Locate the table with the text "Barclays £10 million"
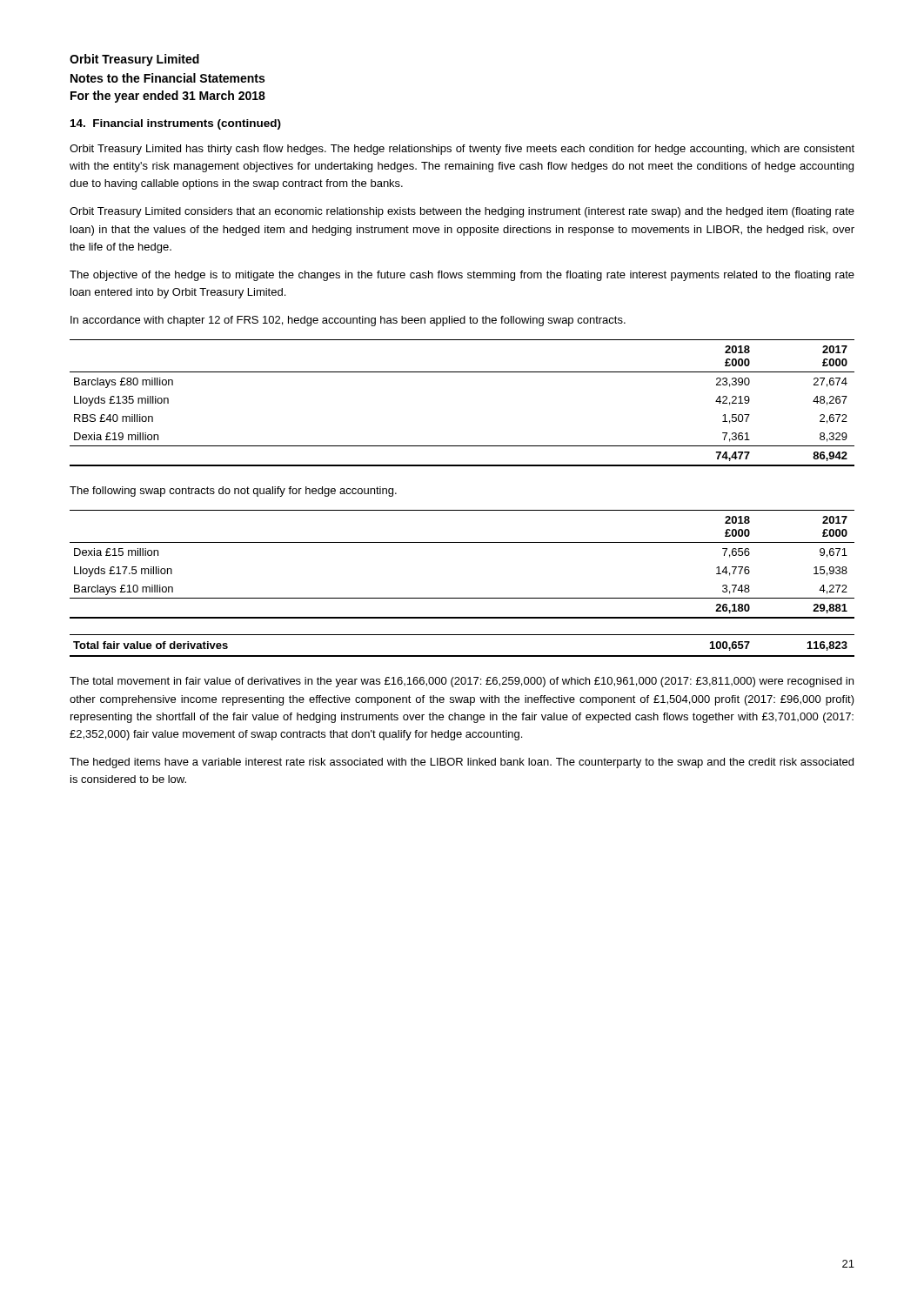This screenshot has height=1305, width=924. pyautogui.click(x=462, y=565)
